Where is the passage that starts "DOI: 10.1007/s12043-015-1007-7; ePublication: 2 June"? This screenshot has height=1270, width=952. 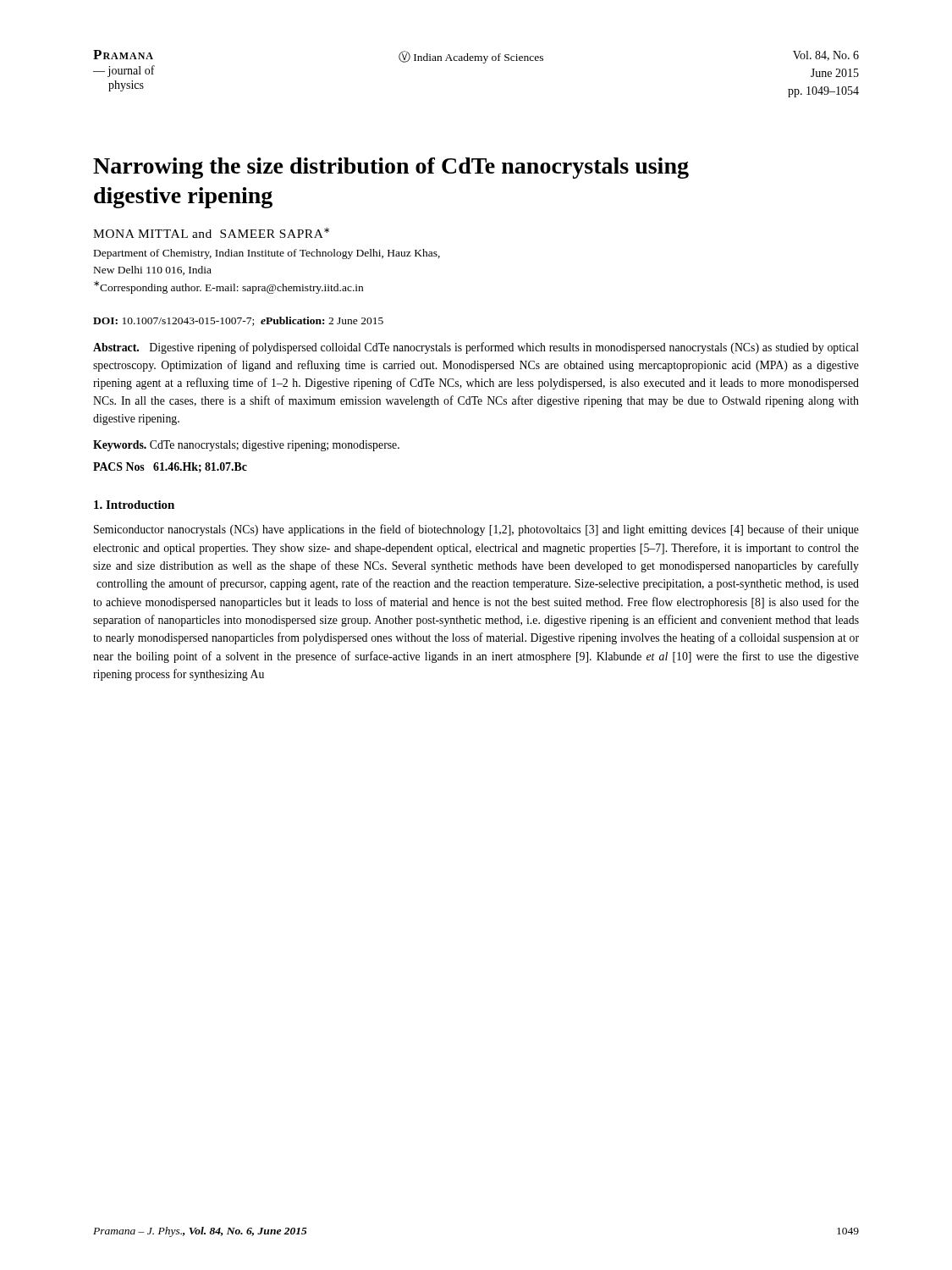tap(238, 321)
